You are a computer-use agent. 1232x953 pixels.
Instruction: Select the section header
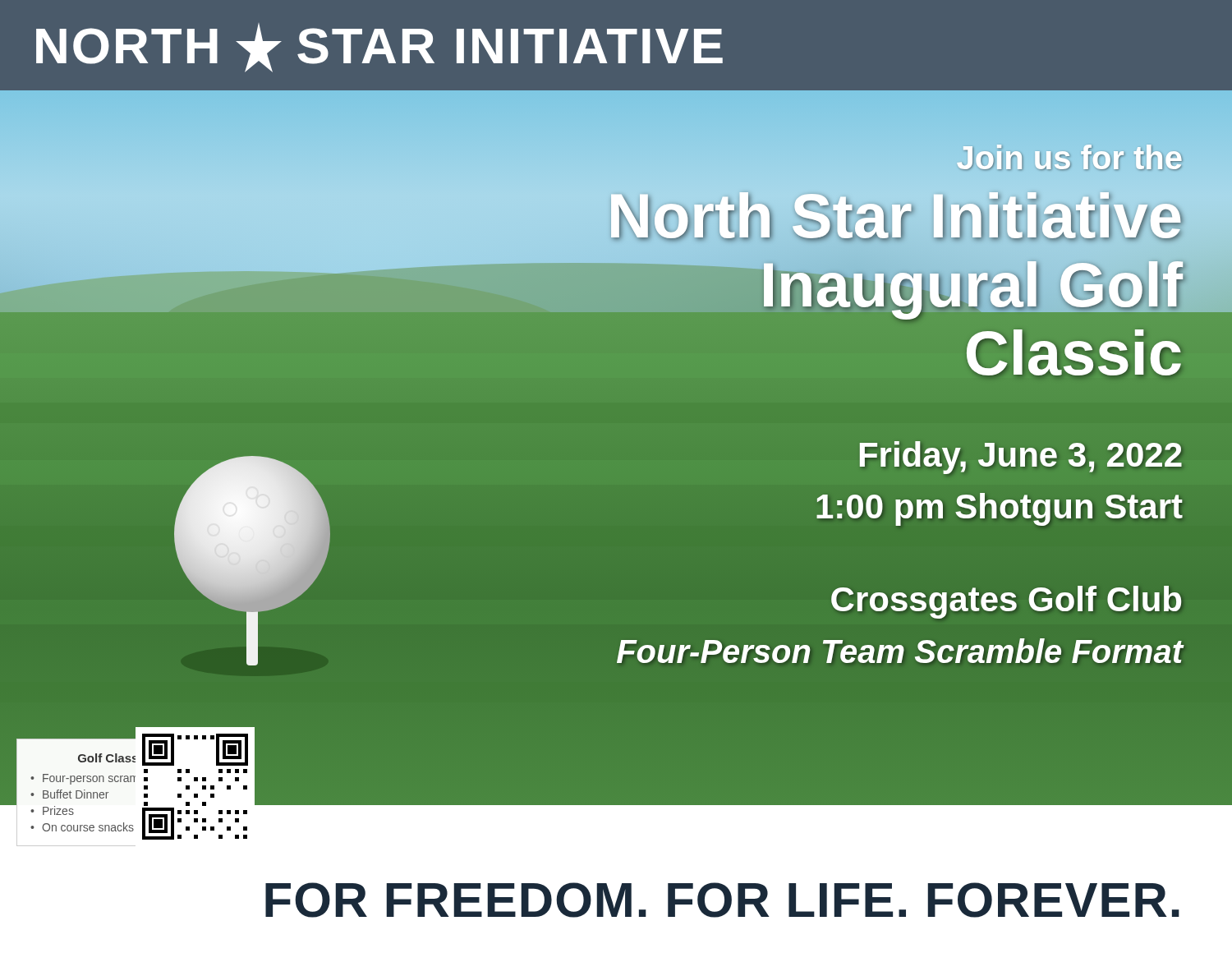(x=136, y=758)
